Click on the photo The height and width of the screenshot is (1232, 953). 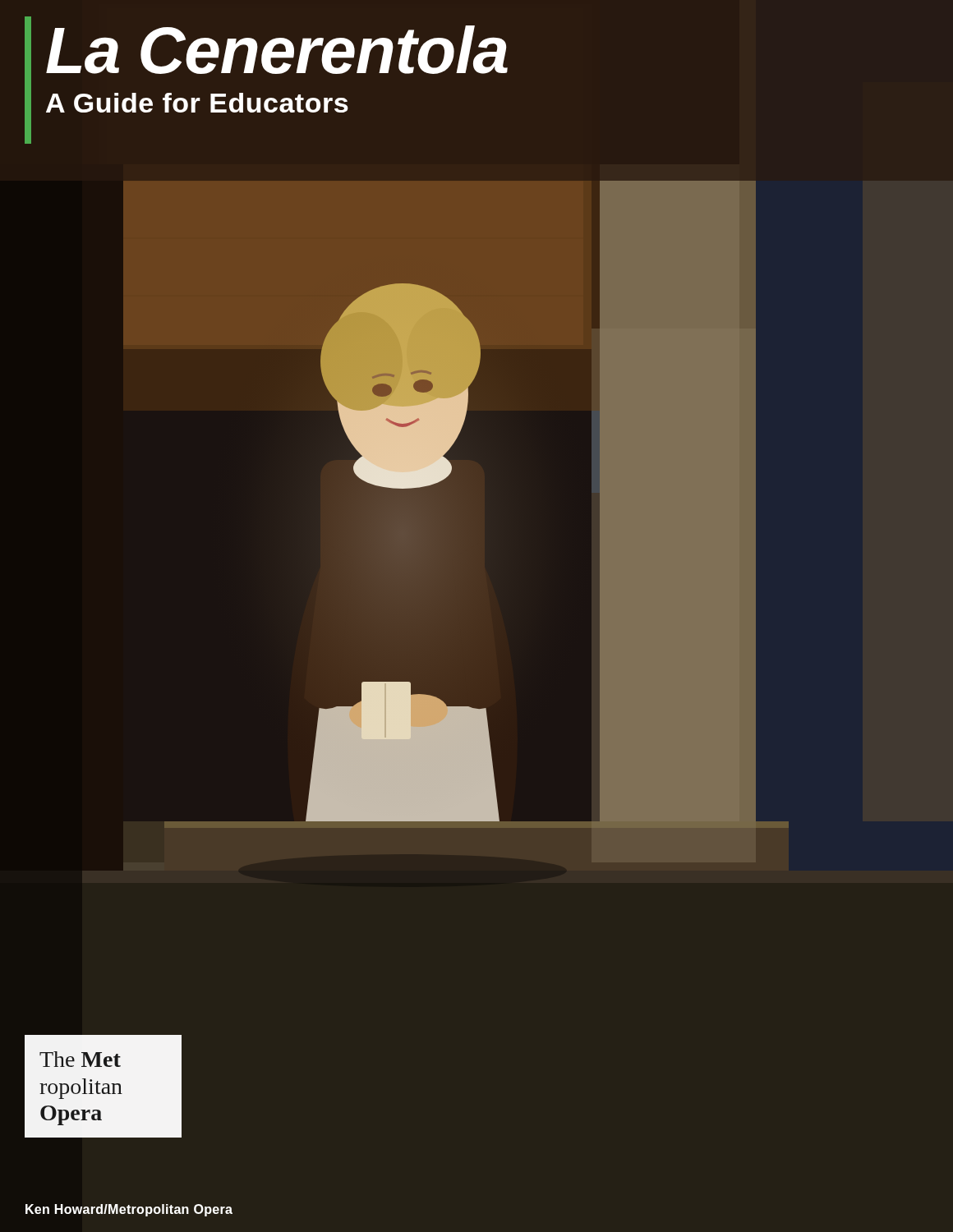point(476,616)
